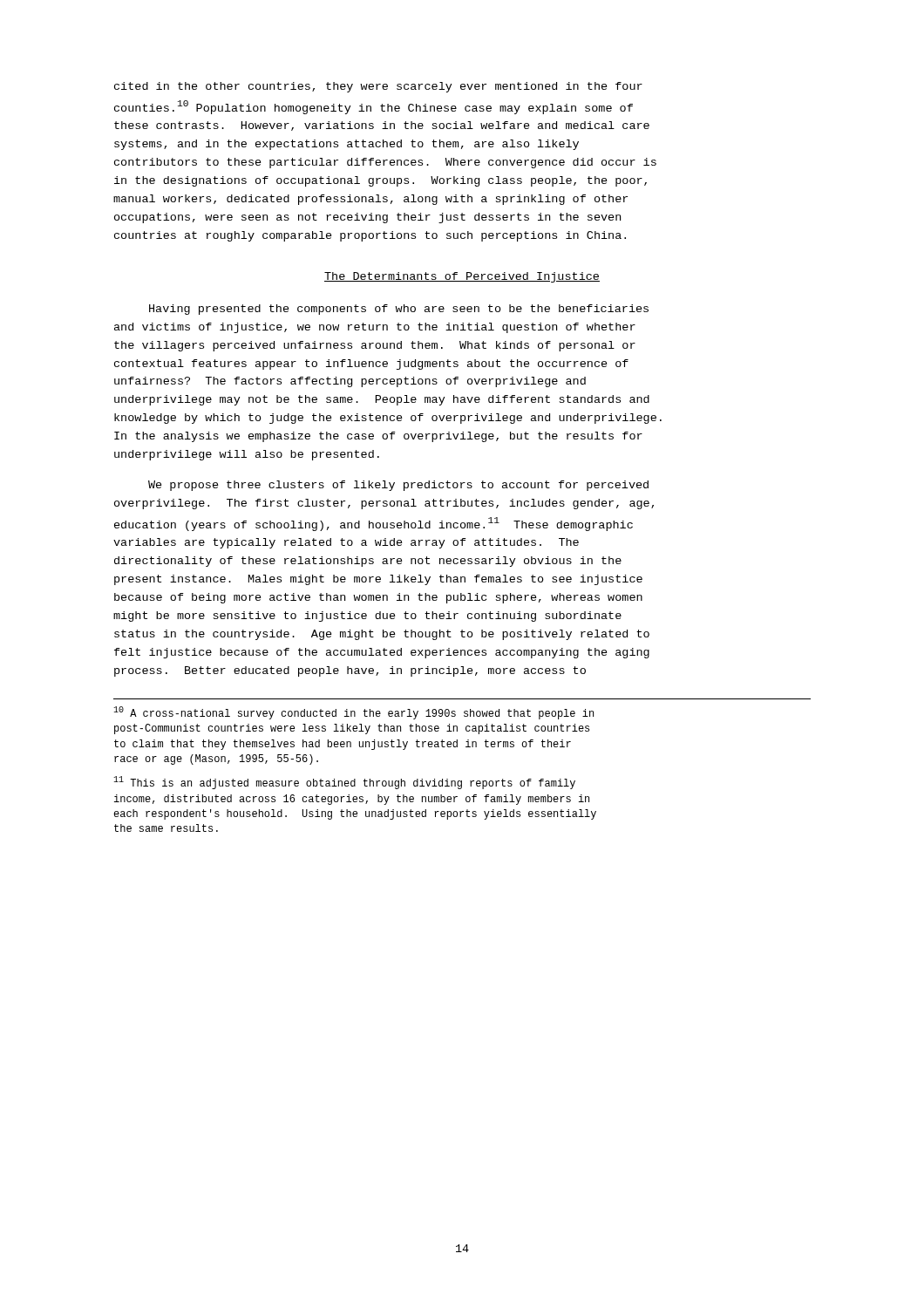The width and height of the screenshot is (924, 1308).
Task: Click on the text block with the text "Having presented the components of who"
Action: pyautogui.click(x=389, y=382)
